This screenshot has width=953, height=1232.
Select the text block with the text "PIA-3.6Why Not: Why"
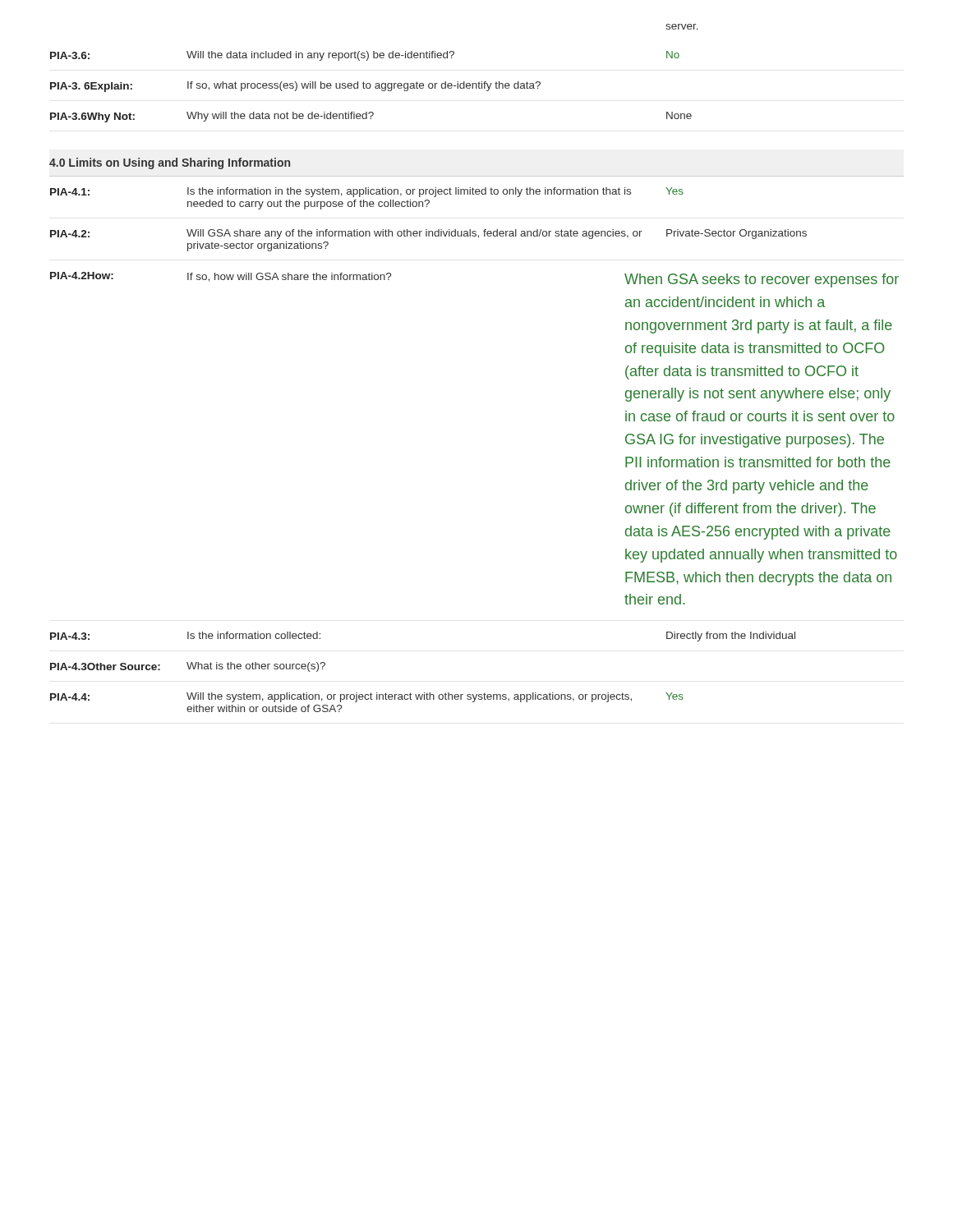coord(371,117)
